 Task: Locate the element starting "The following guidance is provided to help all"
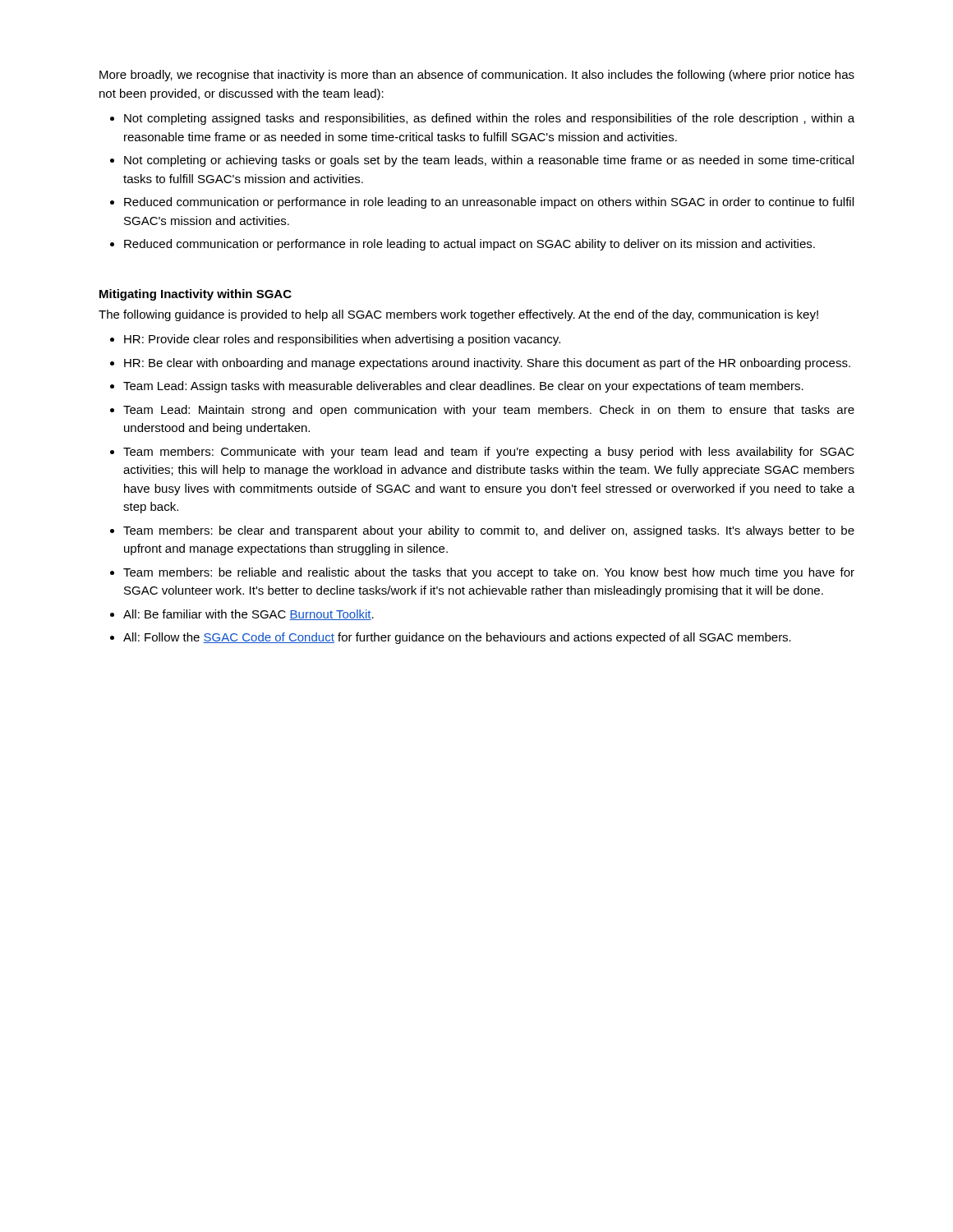(x=459, y=314)
